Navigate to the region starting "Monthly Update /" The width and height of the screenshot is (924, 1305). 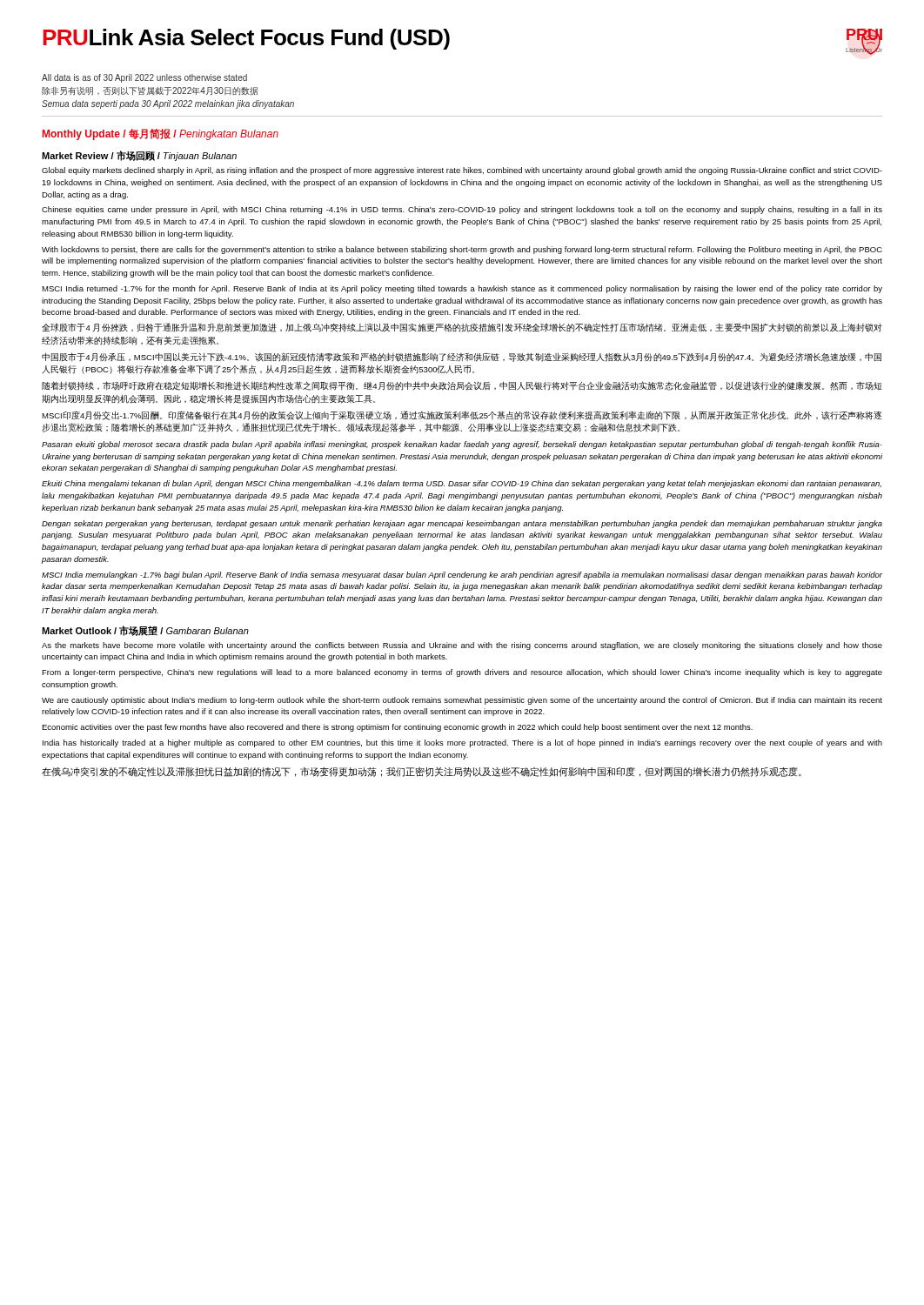tap(160, 134)
